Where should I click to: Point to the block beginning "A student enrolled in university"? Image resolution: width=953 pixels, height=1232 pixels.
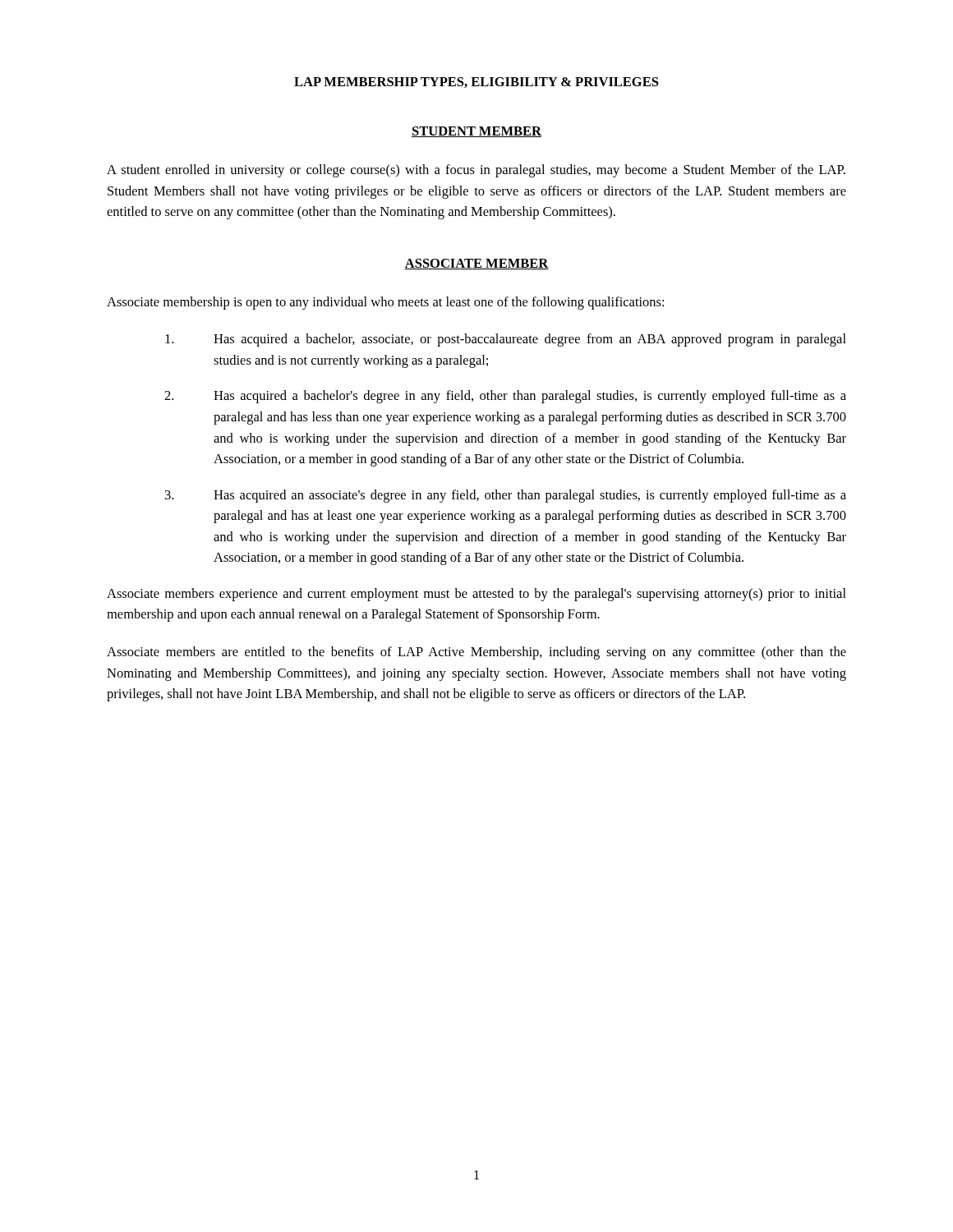tap(476, 191)
